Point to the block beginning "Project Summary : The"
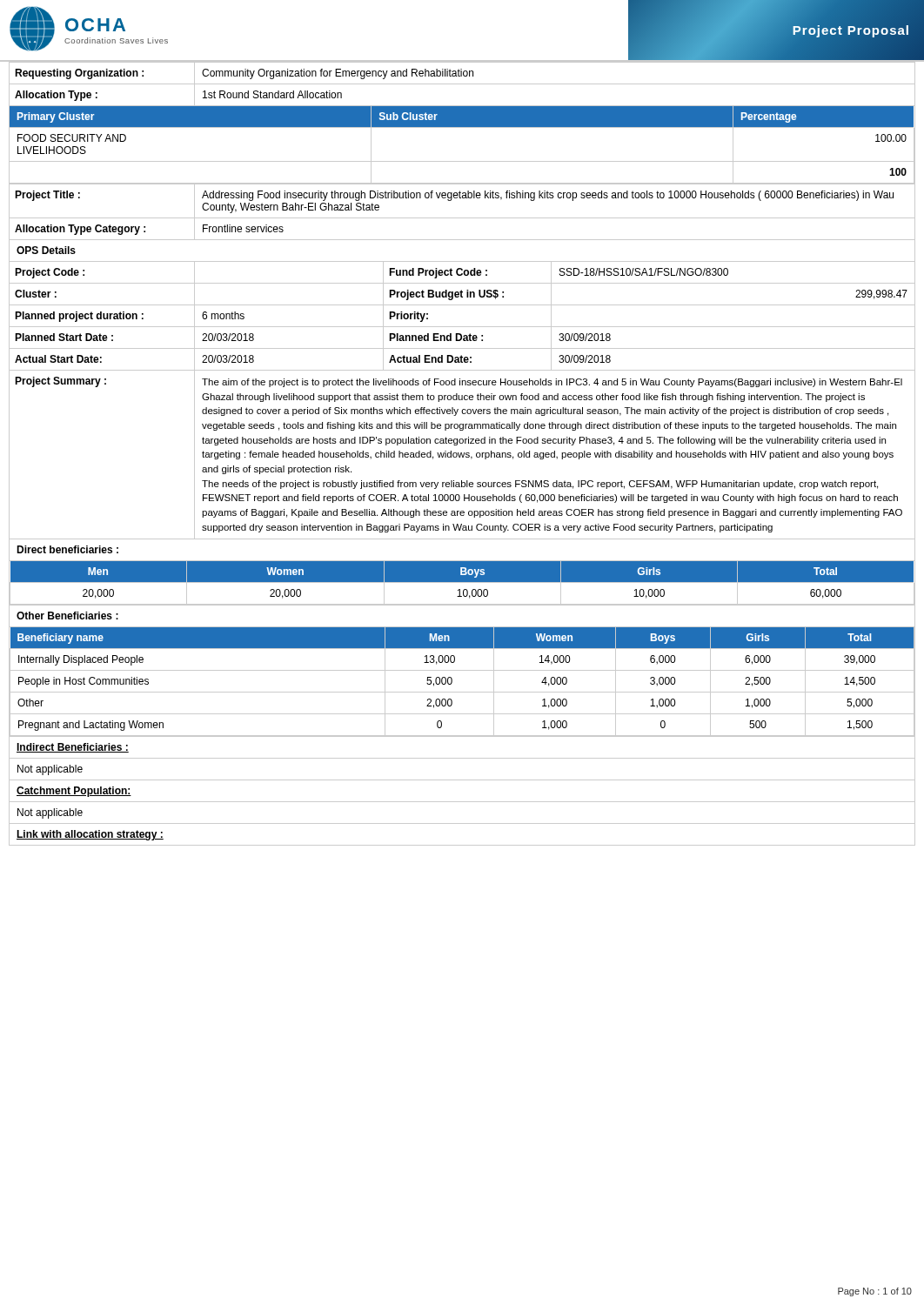924x1305 pixels. tap(462, 455)
